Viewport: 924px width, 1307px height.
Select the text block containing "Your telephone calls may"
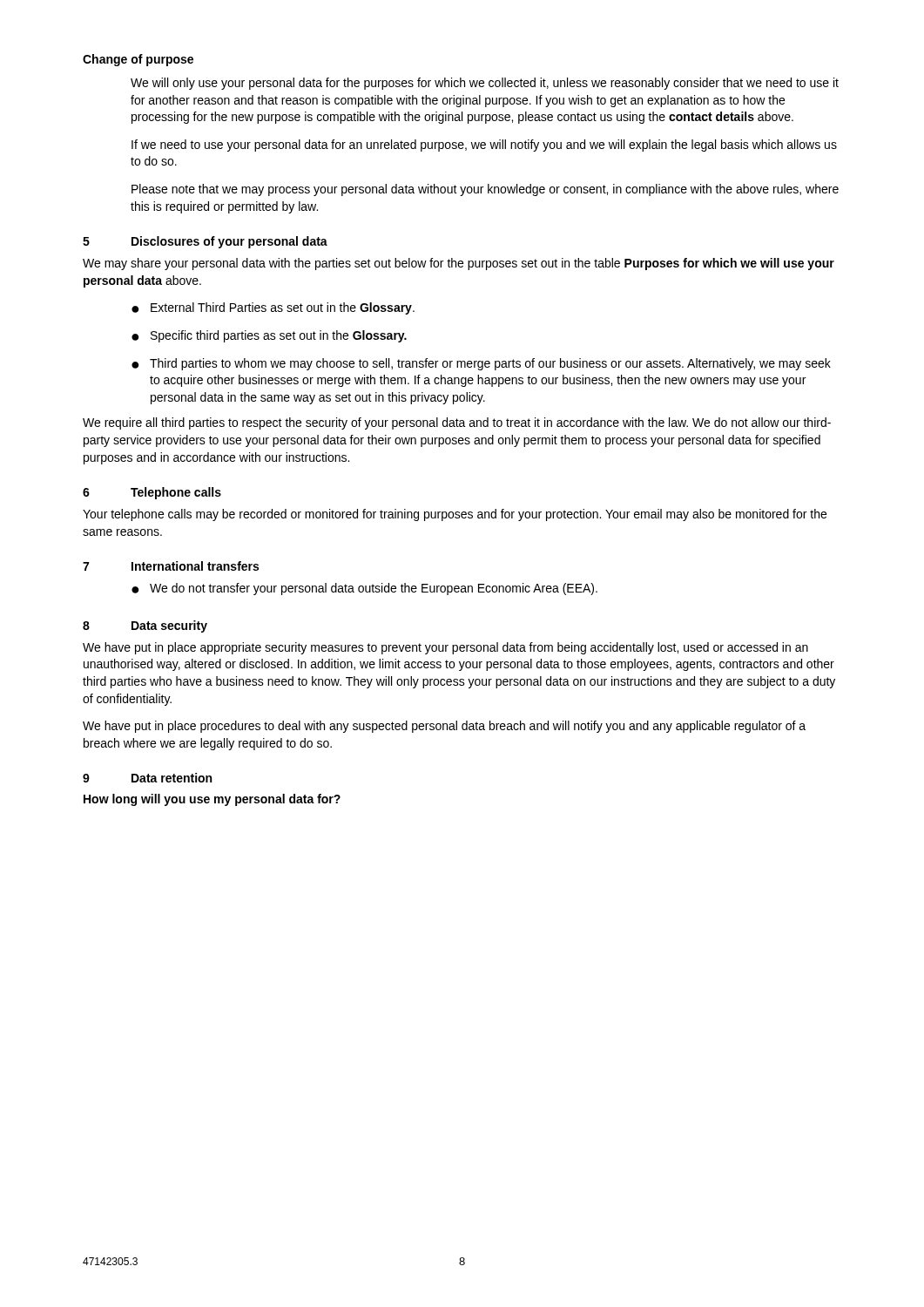(455, 523)
